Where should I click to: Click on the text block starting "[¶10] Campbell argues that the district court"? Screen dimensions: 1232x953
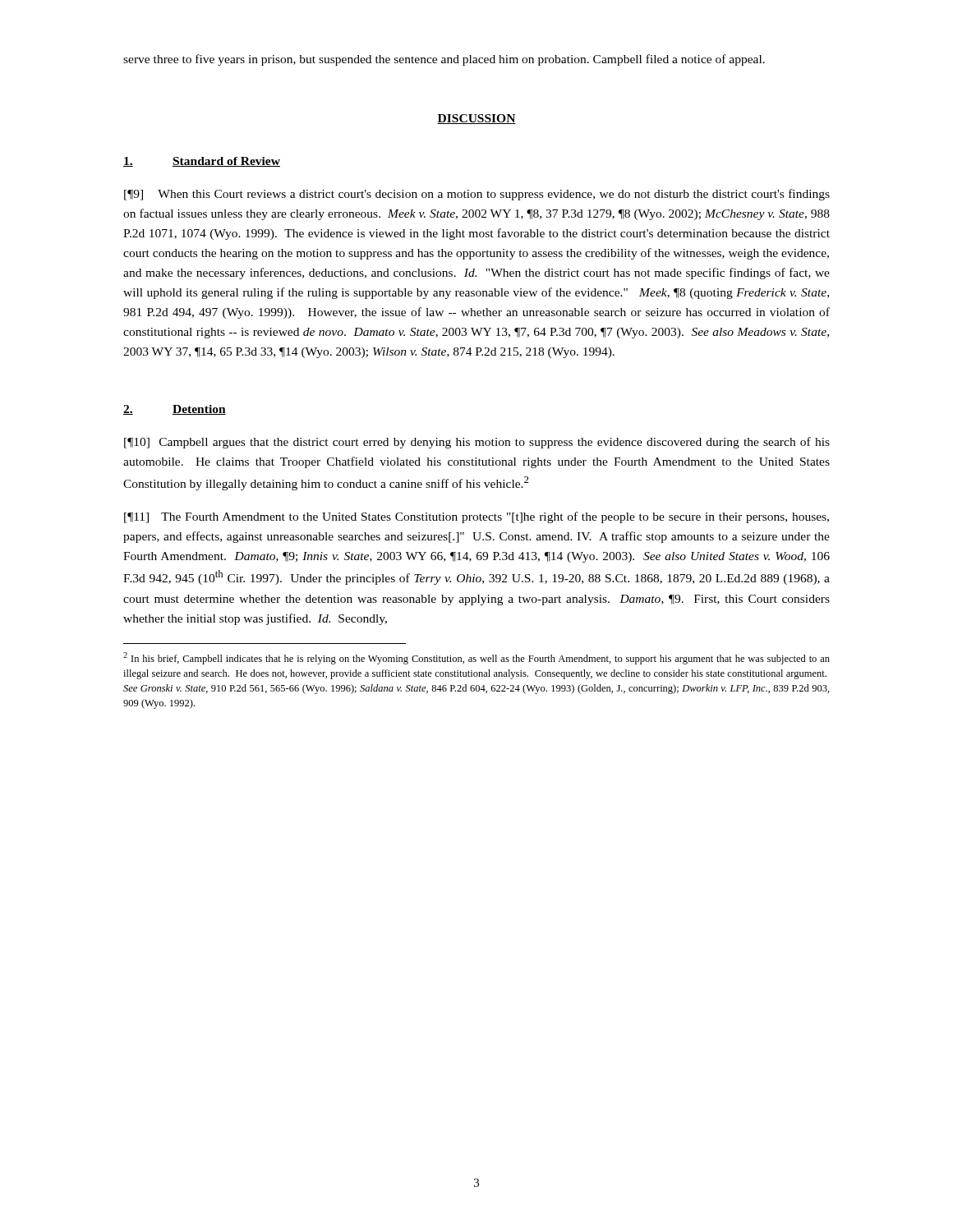(476, 463)
